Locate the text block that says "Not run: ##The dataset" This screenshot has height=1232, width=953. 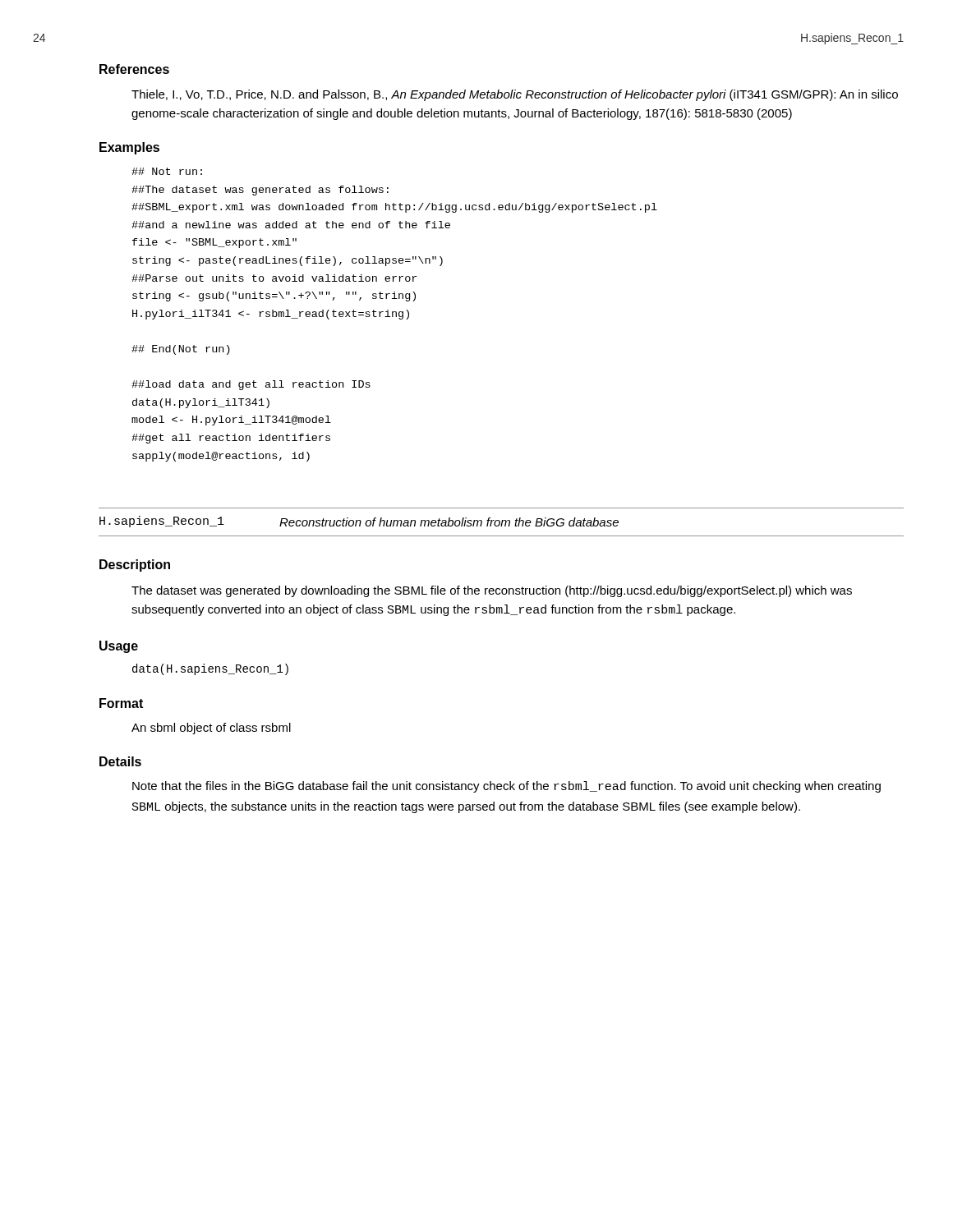click(x=394, y=314)
